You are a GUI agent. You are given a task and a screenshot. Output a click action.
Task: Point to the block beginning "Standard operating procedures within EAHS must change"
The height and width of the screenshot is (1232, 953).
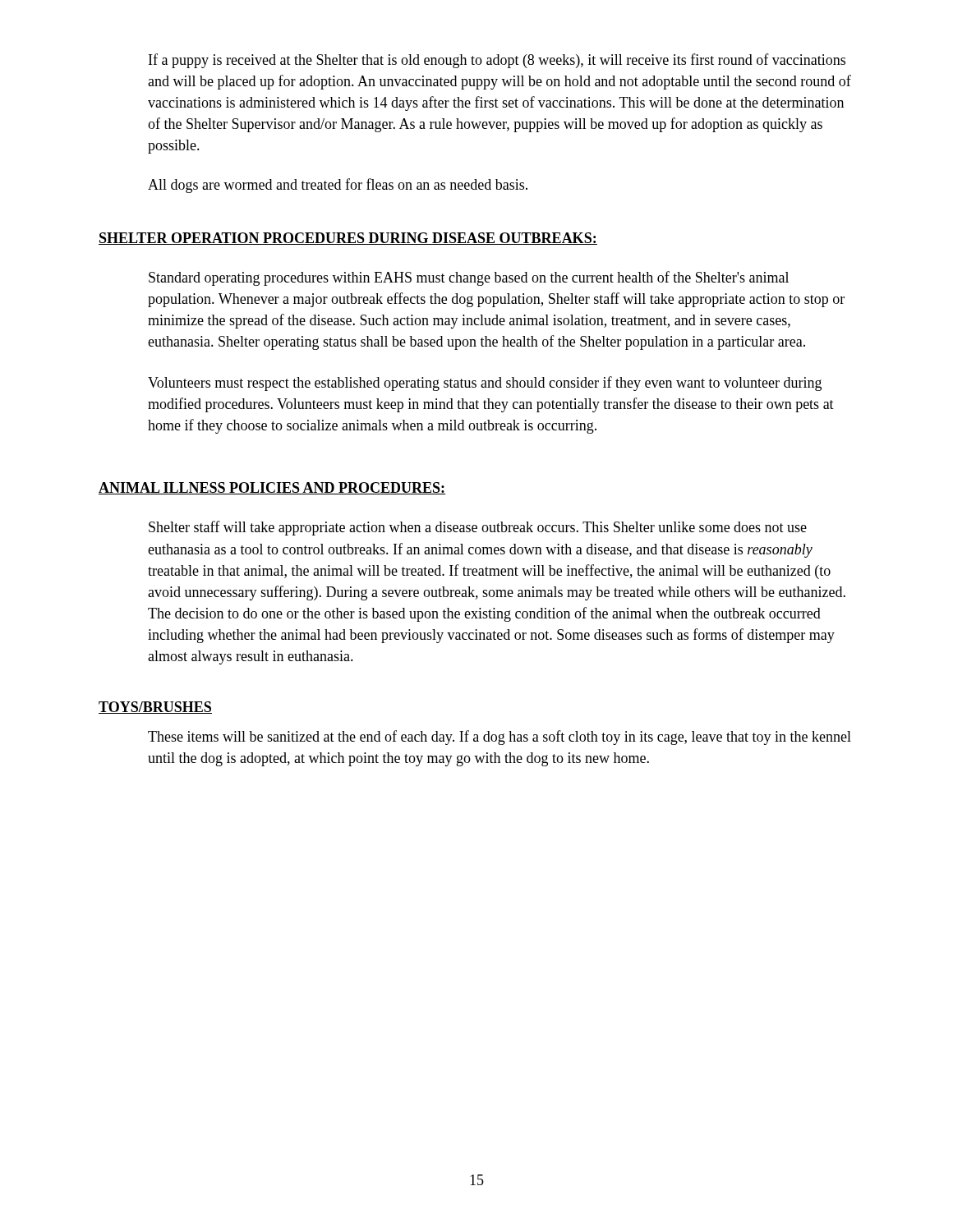(501, 309)
